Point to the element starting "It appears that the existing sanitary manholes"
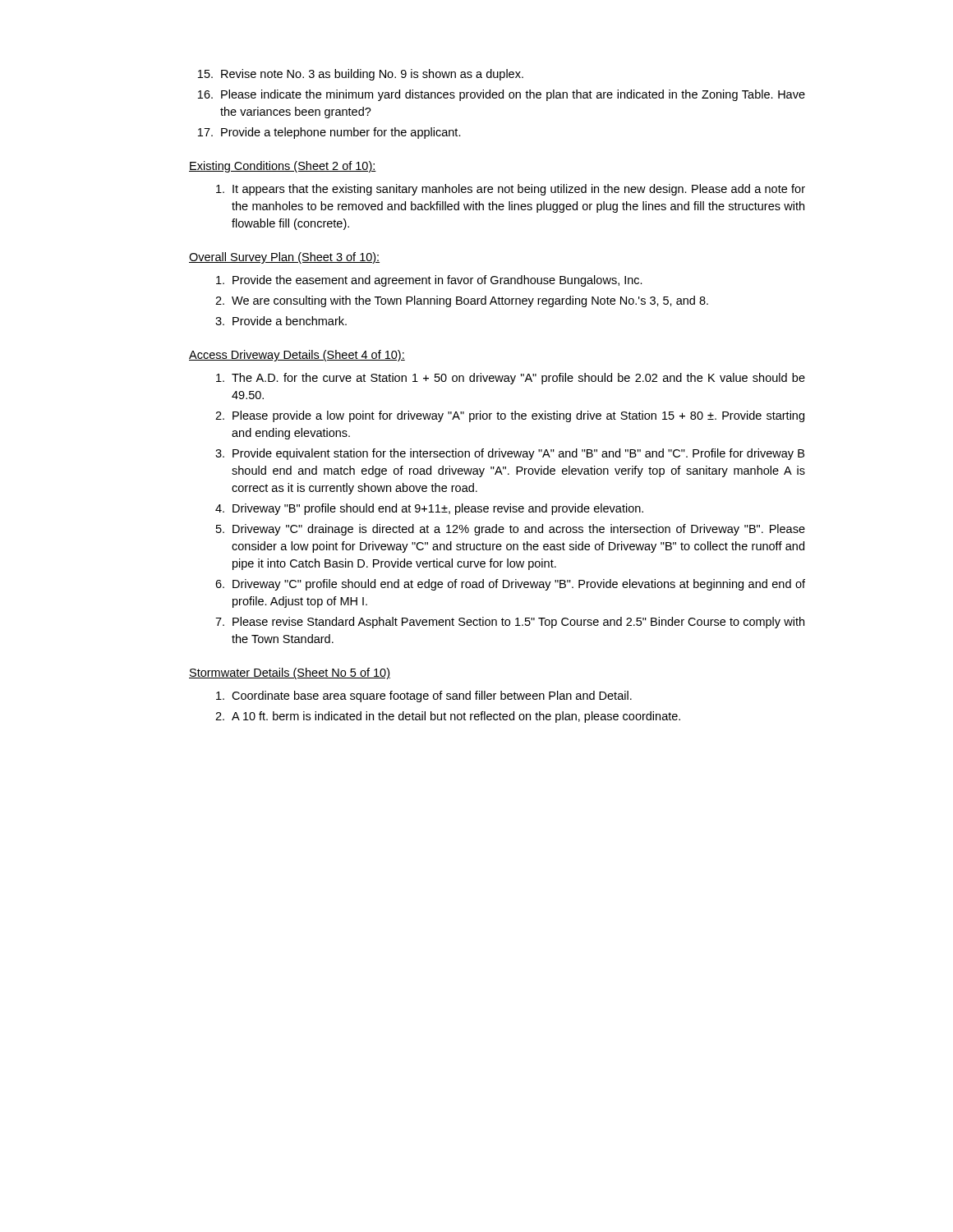The height and width of the screenshot is (1232, 953). tap(497, 207)
